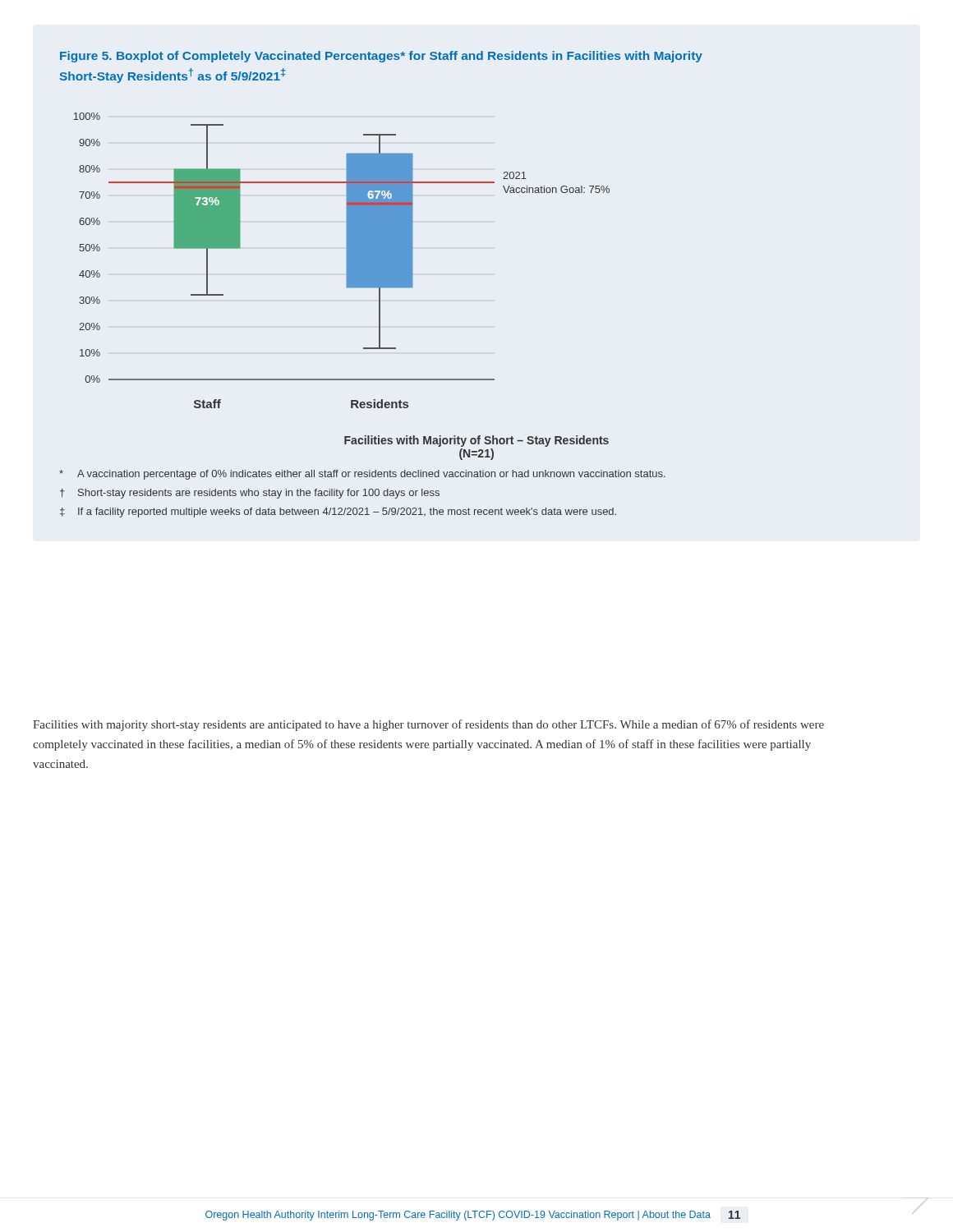Screen dimensions: 1232x953
Task: Navigate to the region starting "‡ If a facility reported multiple"
Action: coord(338,512)
